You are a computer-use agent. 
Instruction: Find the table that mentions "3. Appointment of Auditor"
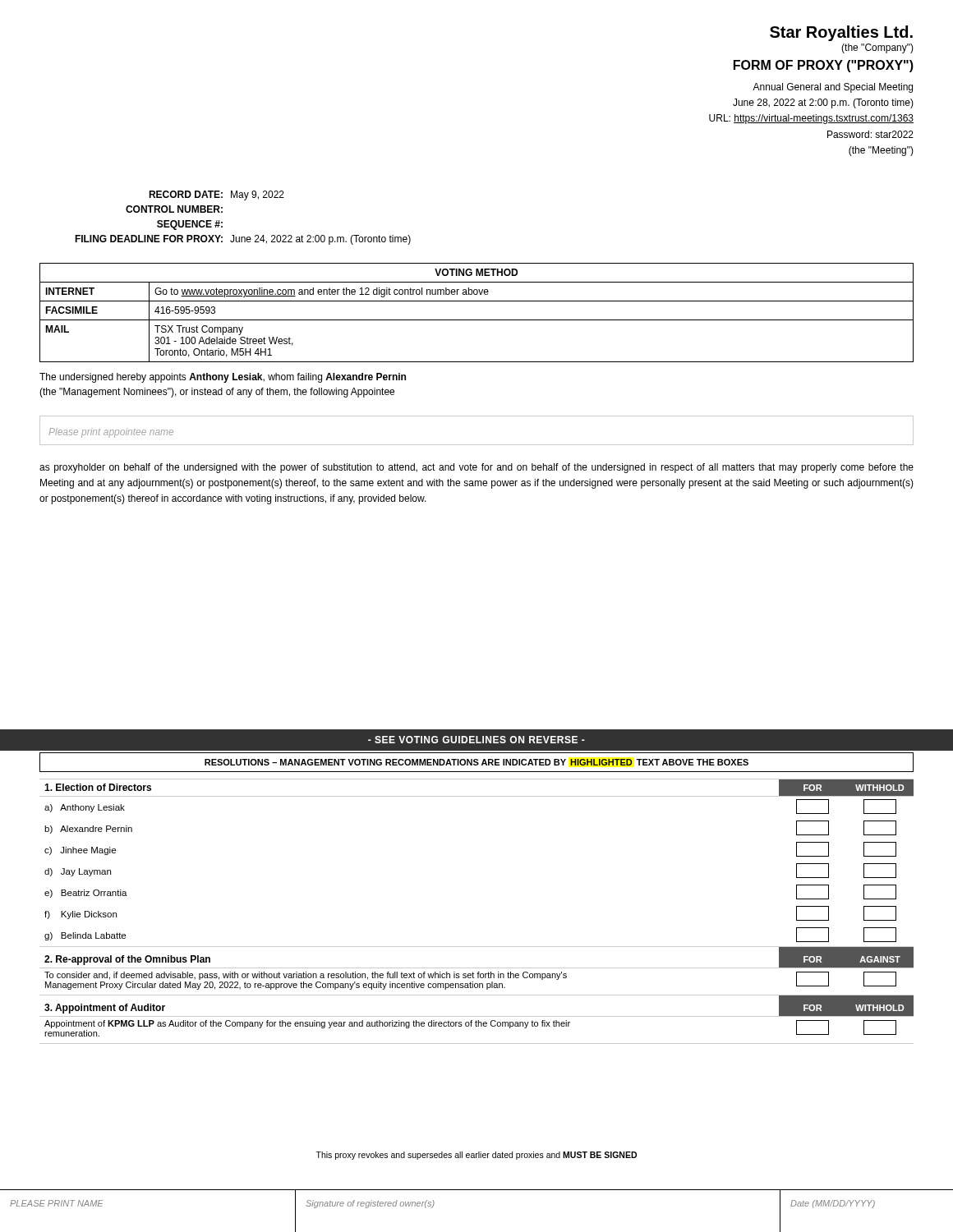point(476,911)
